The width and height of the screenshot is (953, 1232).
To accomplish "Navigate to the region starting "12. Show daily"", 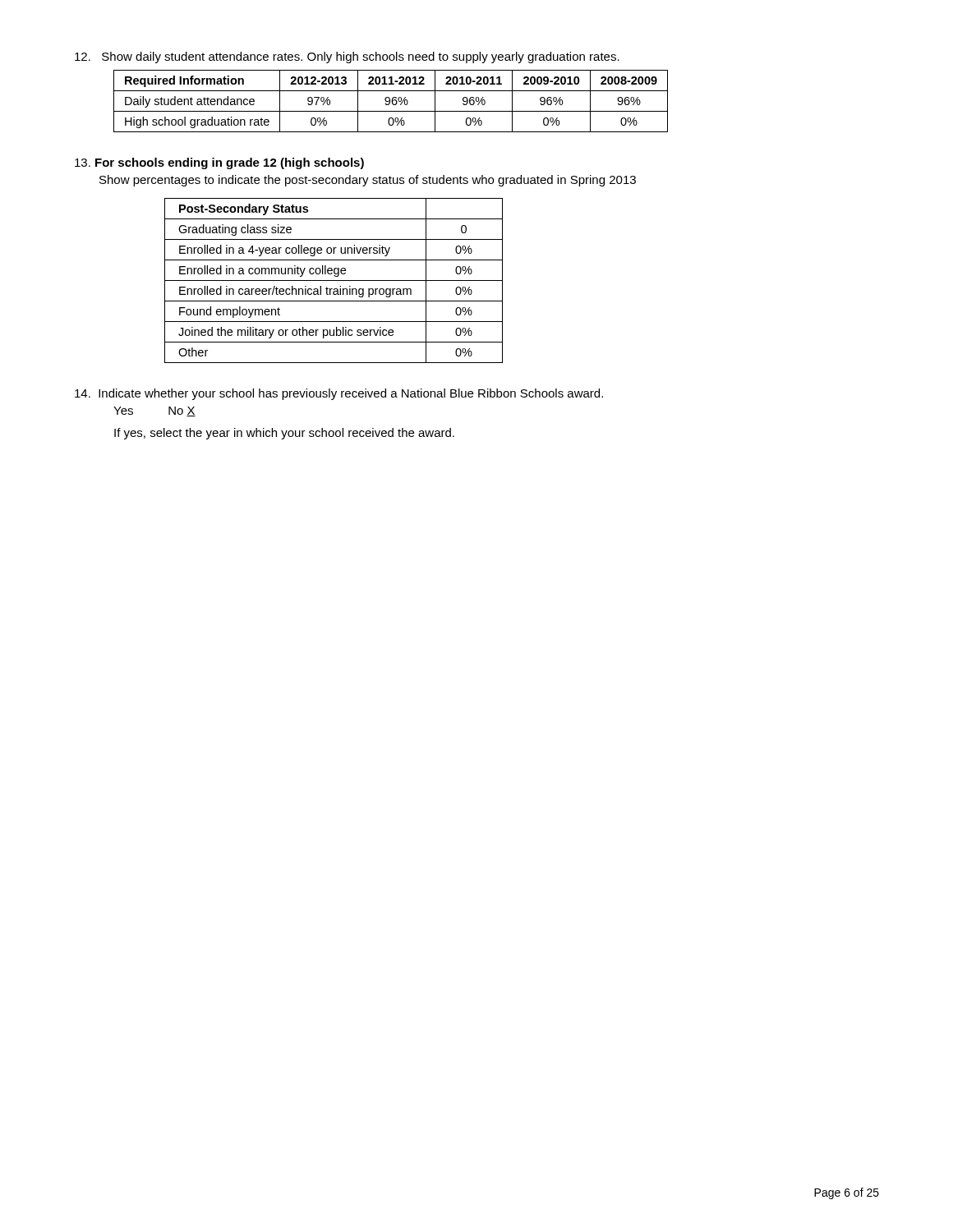I will click(476, 91).
